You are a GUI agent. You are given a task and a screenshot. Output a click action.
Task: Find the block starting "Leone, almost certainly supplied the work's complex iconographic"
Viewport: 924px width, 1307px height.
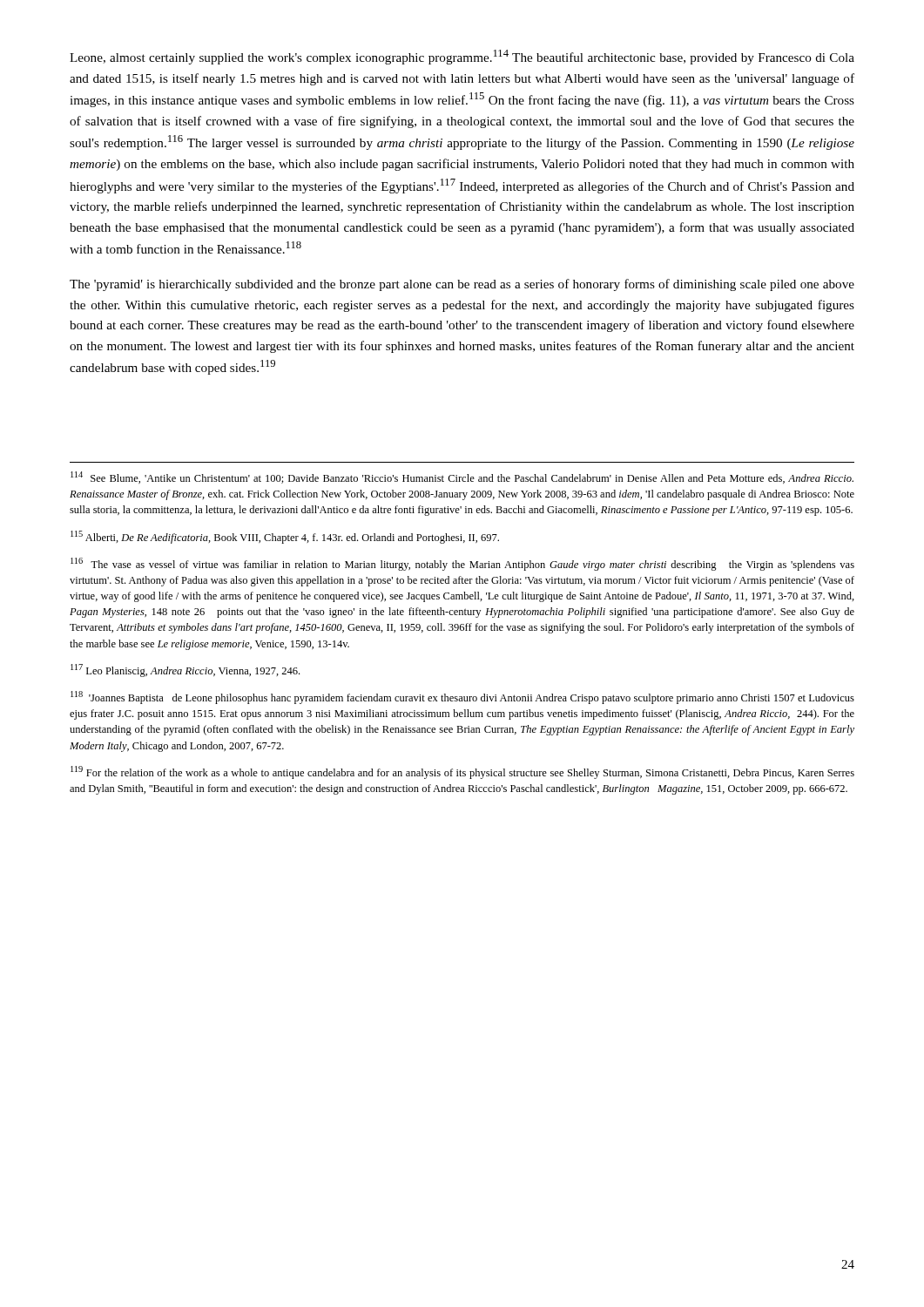click(x=462, y=152)
